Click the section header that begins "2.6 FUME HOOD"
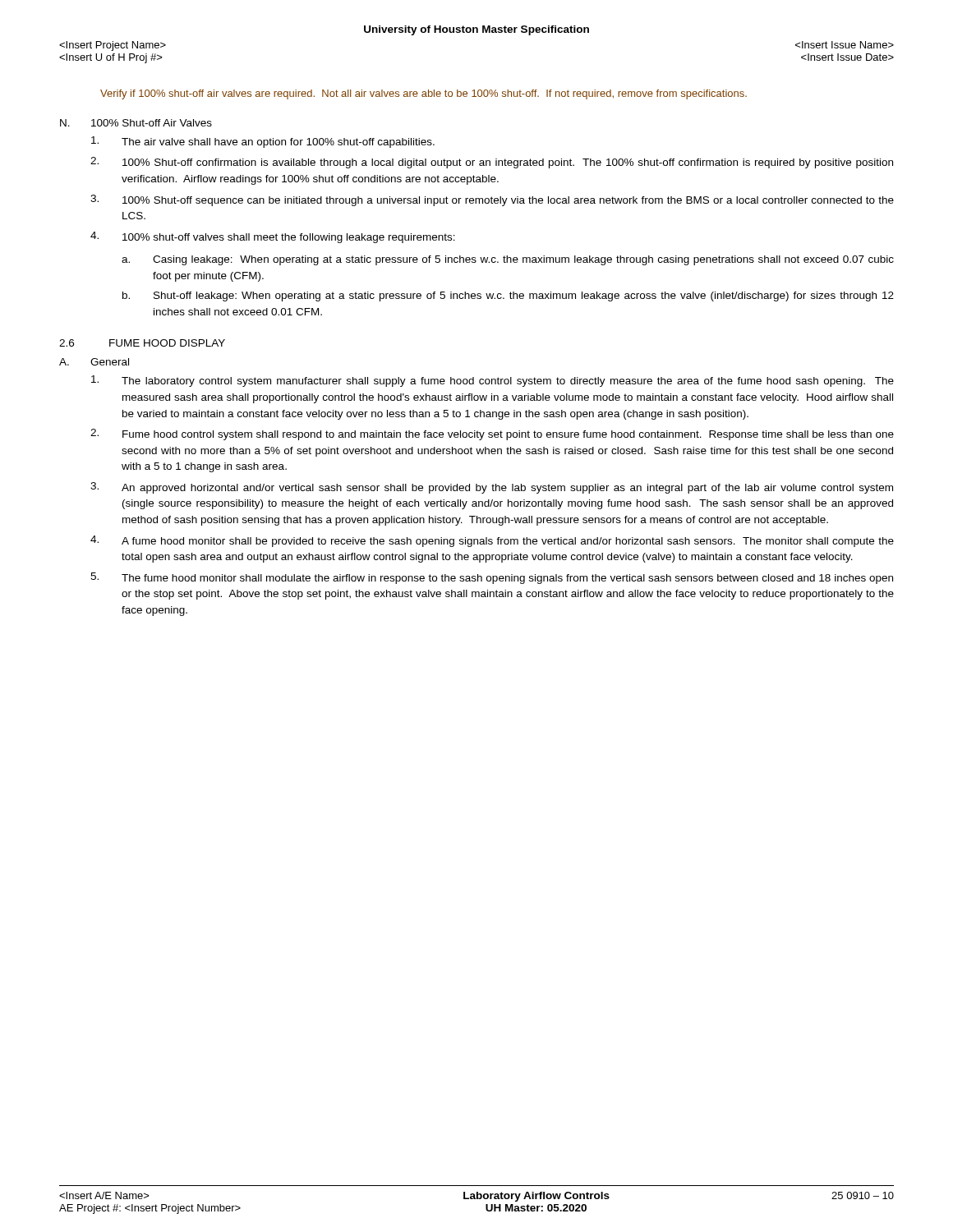Image resolution: width=953 pixels, height=1232 pixels. [x=142, y=343]
